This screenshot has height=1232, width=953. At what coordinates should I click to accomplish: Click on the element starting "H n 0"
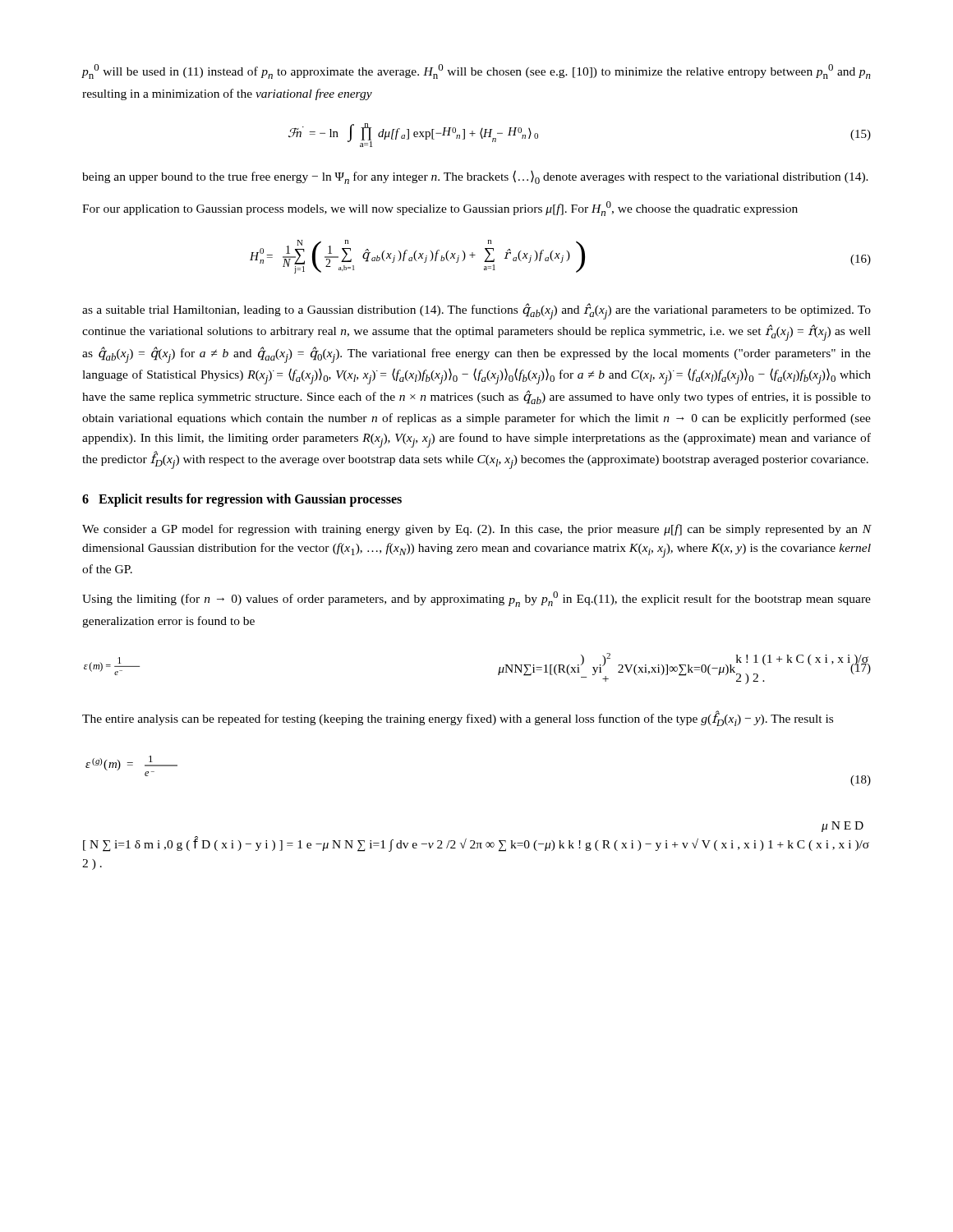tap(559, 259)
